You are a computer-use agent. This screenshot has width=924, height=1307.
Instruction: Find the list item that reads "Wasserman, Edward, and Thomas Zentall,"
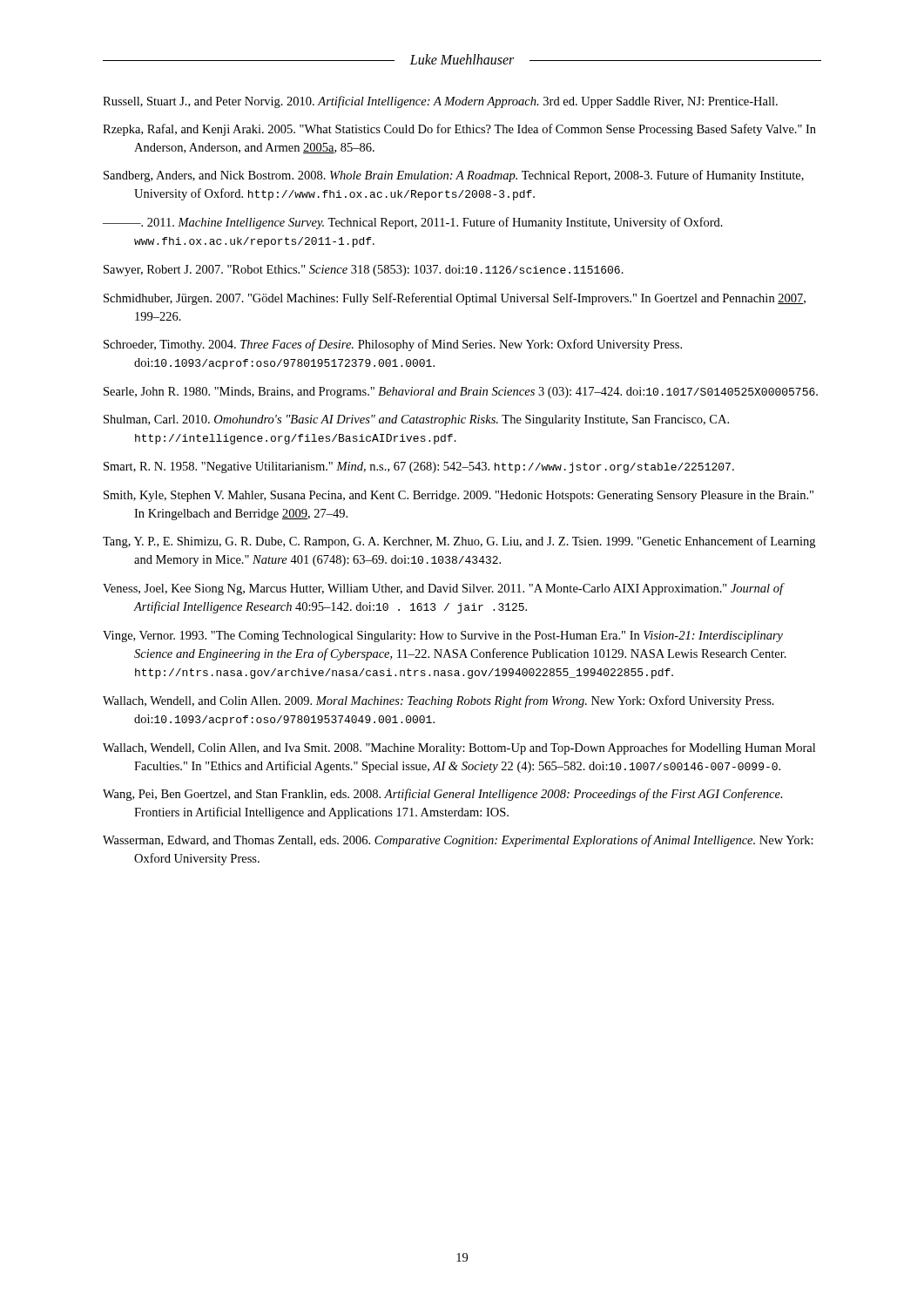458,849
